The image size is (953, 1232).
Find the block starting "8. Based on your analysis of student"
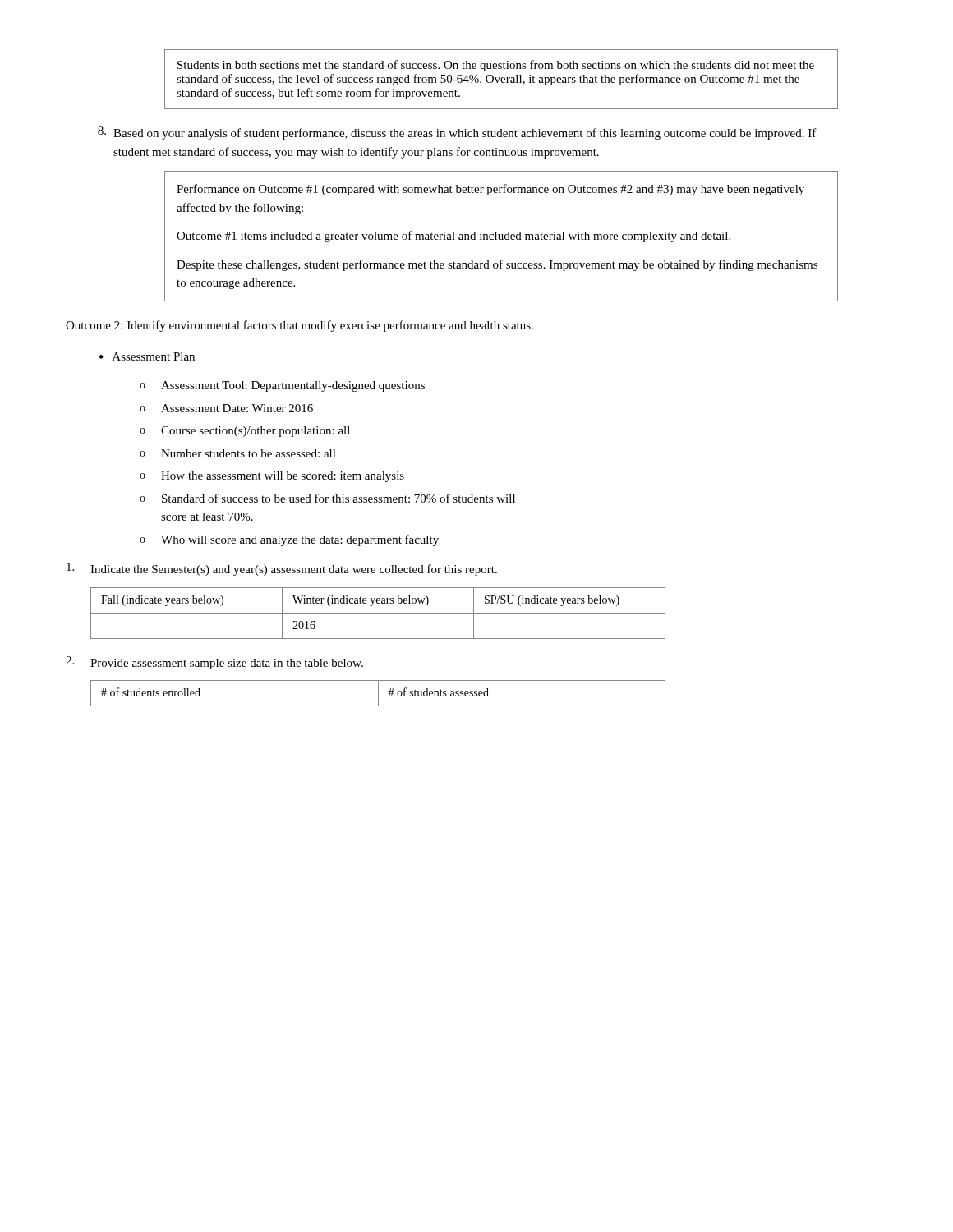coord(452,143)
